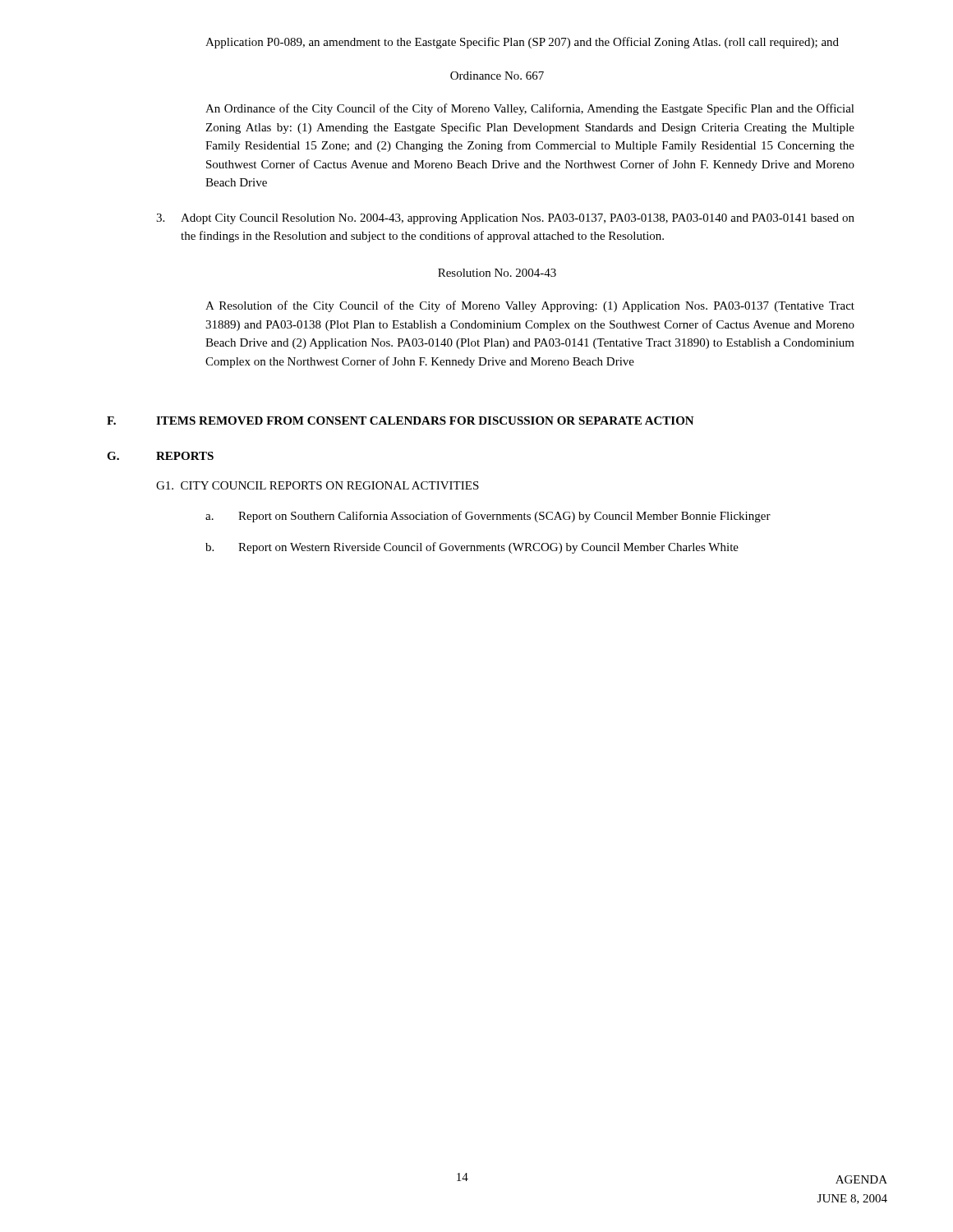Locate the section header that opens with "F. ITEMS REMOVED FROM"

pos(400,421)
